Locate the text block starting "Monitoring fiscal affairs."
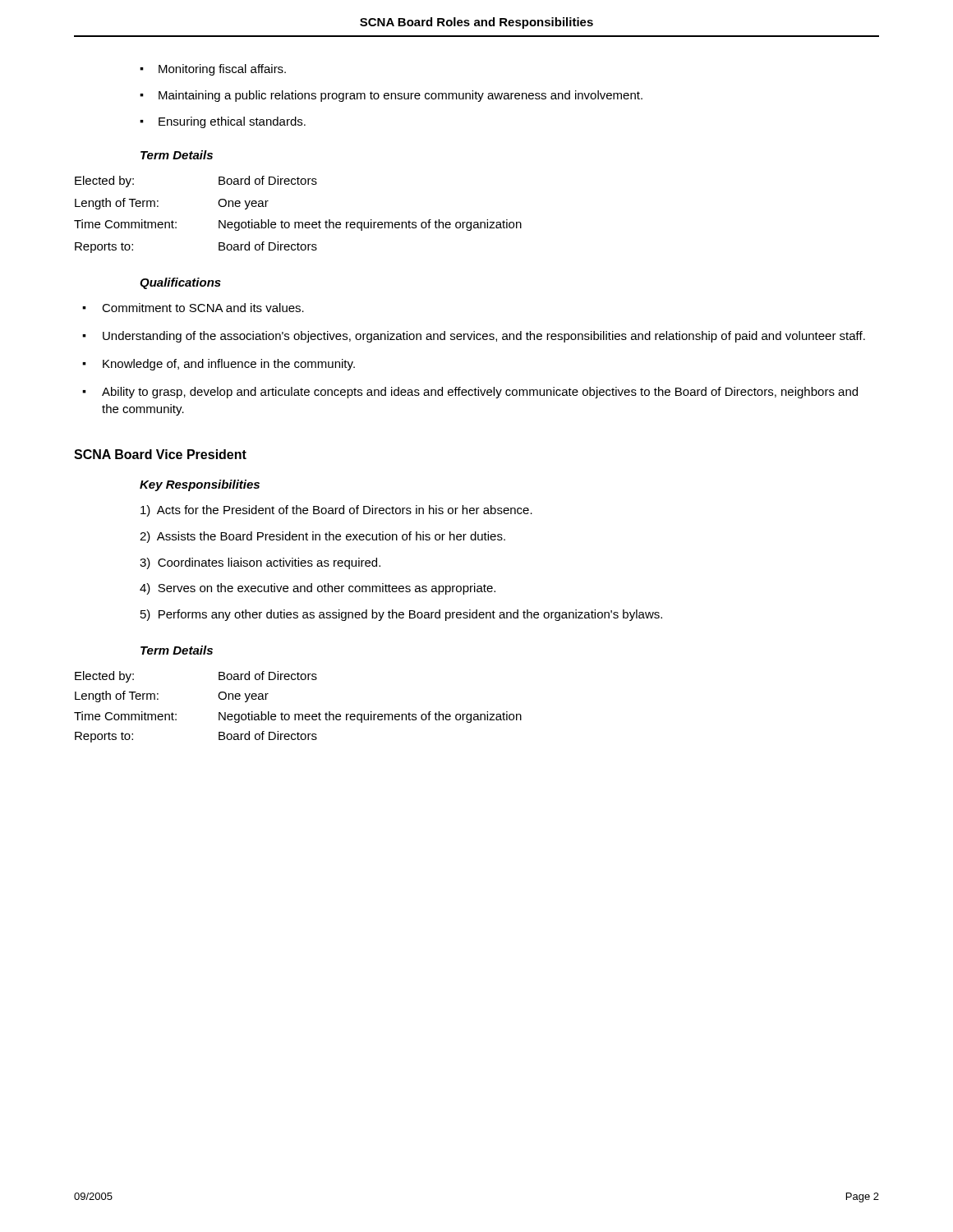 (222, 69)
